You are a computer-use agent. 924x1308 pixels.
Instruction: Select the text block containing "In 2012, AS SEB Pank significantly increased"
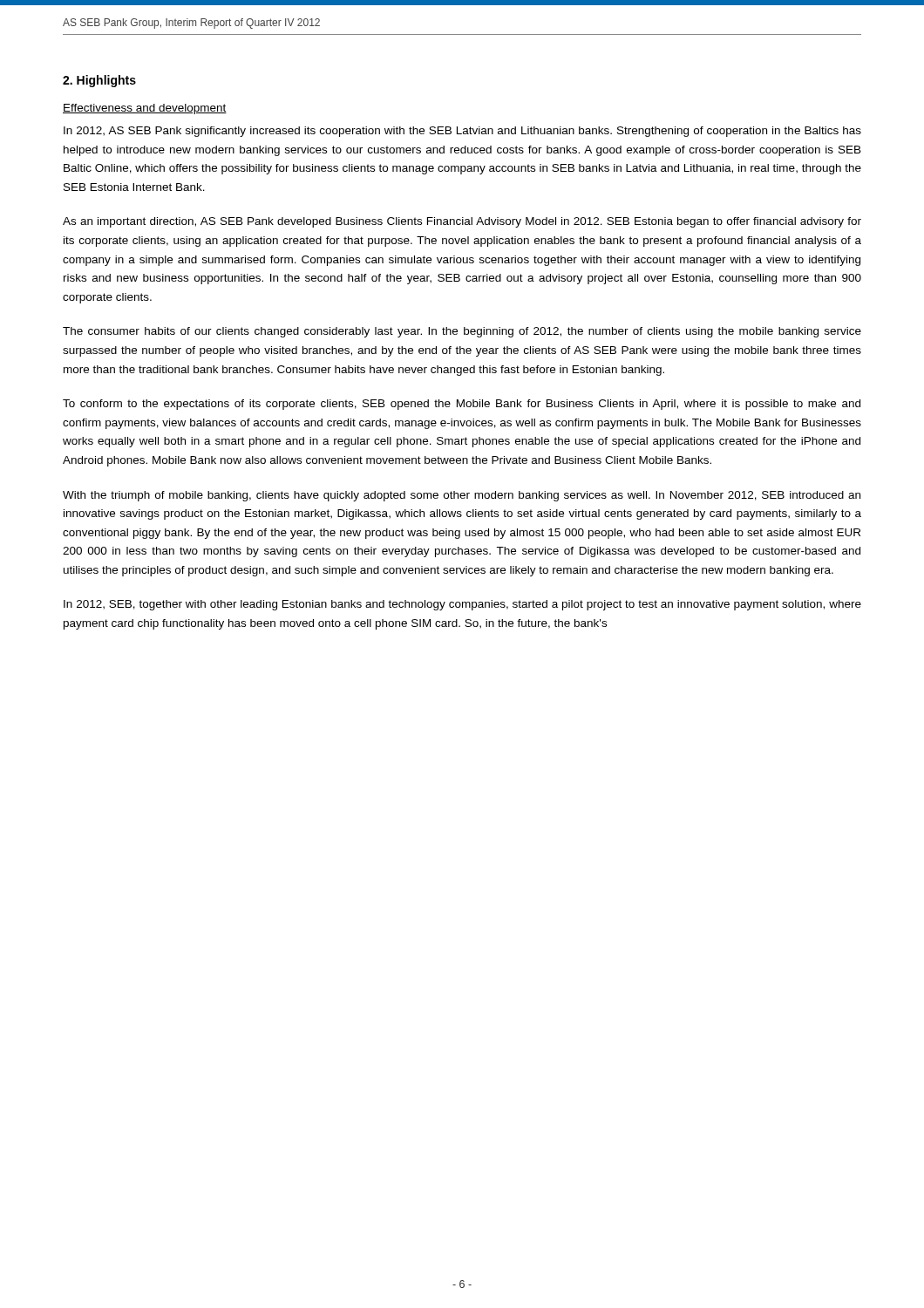(x=462, y=159)
